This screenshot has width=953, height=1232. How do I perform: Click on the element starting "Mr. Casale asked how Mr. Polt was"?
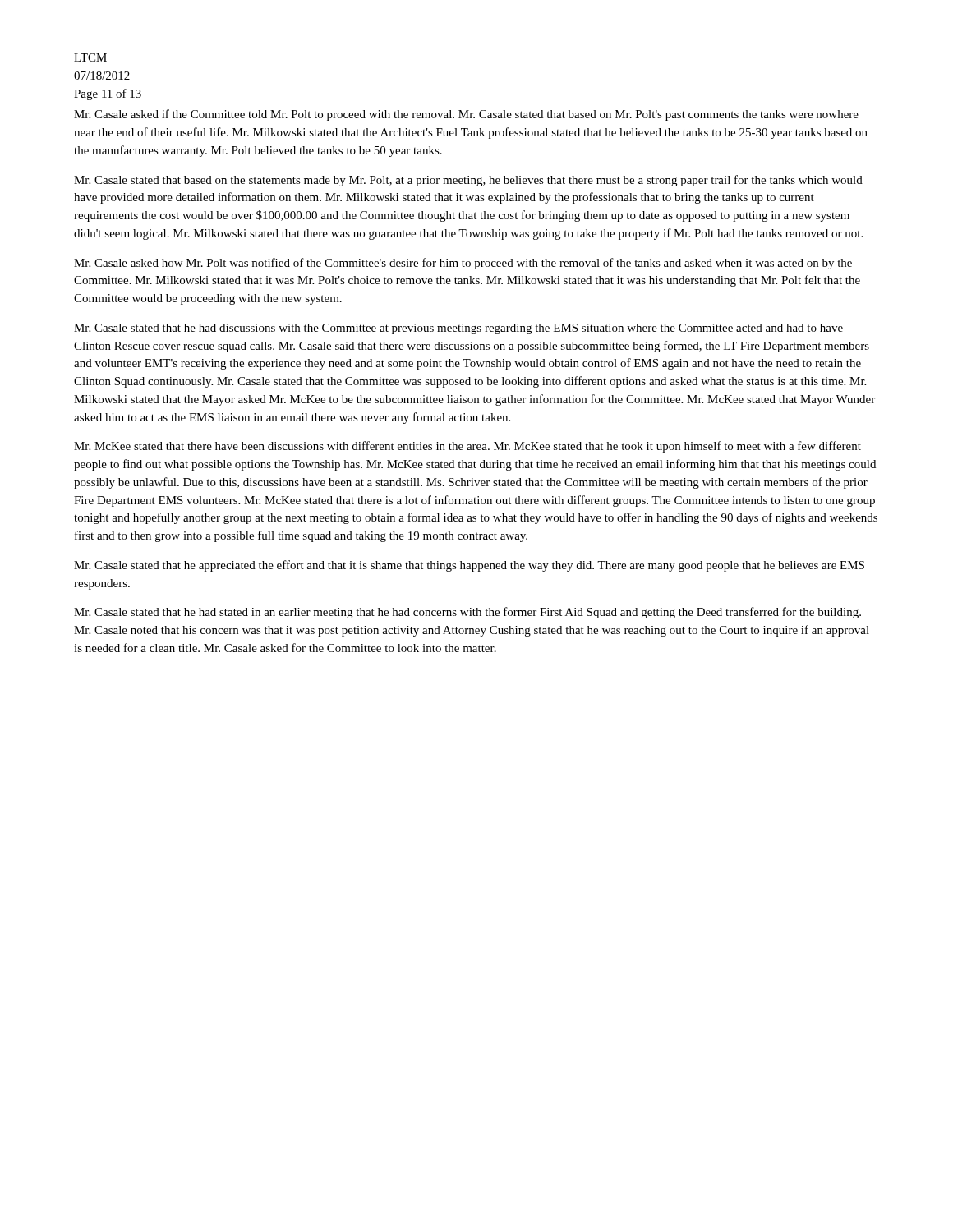(x=467, y=280)
